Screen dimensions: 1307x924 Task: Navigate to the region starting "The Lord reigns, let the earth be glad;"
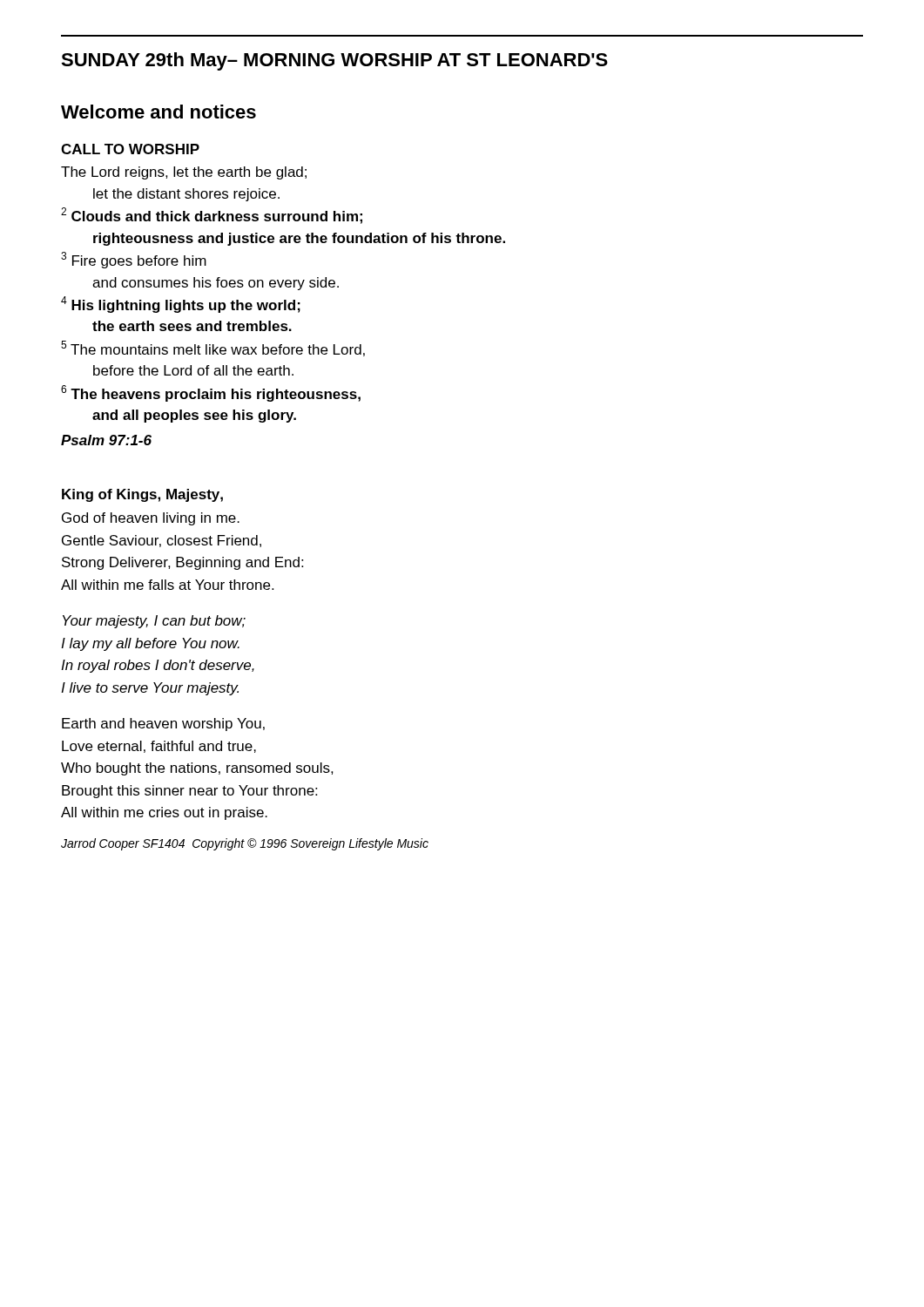pyautogui.click(x=184, y=173)
